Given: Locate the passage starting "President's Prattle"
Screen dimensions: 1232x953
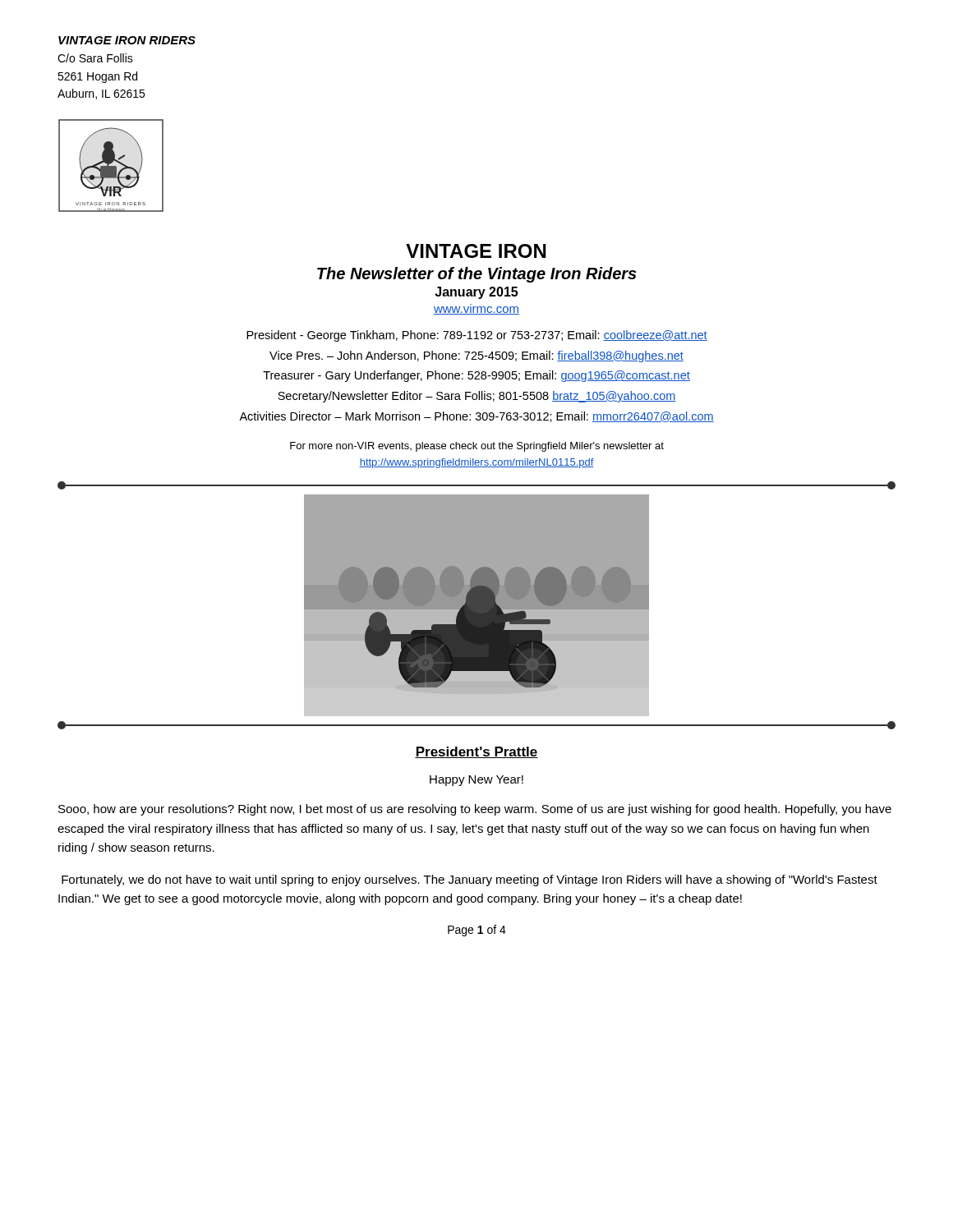Looking at the screenshot, I should click(476, 752).
